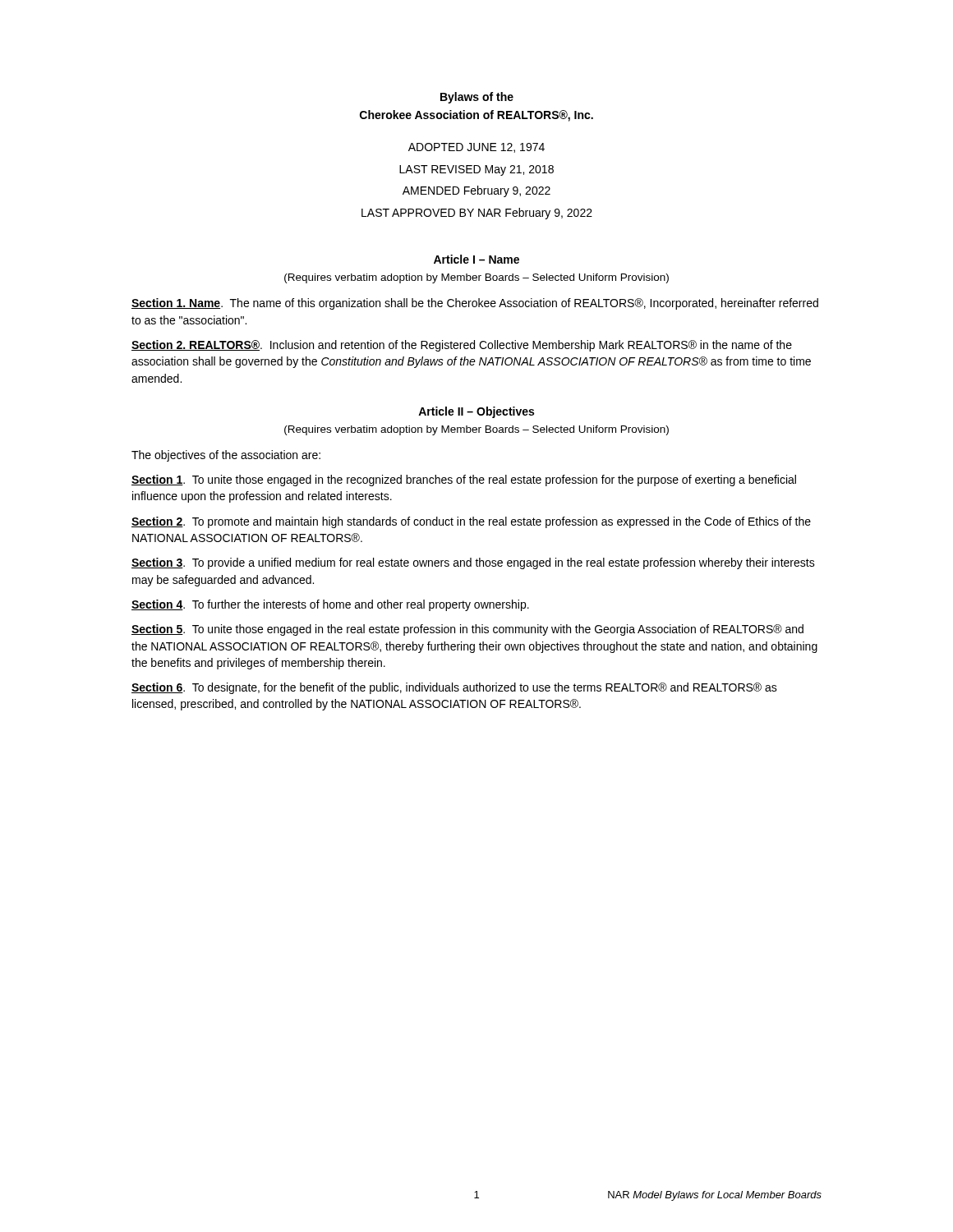
Task: Point to the text block starting "The objectives of the association are:"
Action: coord(226,455)
